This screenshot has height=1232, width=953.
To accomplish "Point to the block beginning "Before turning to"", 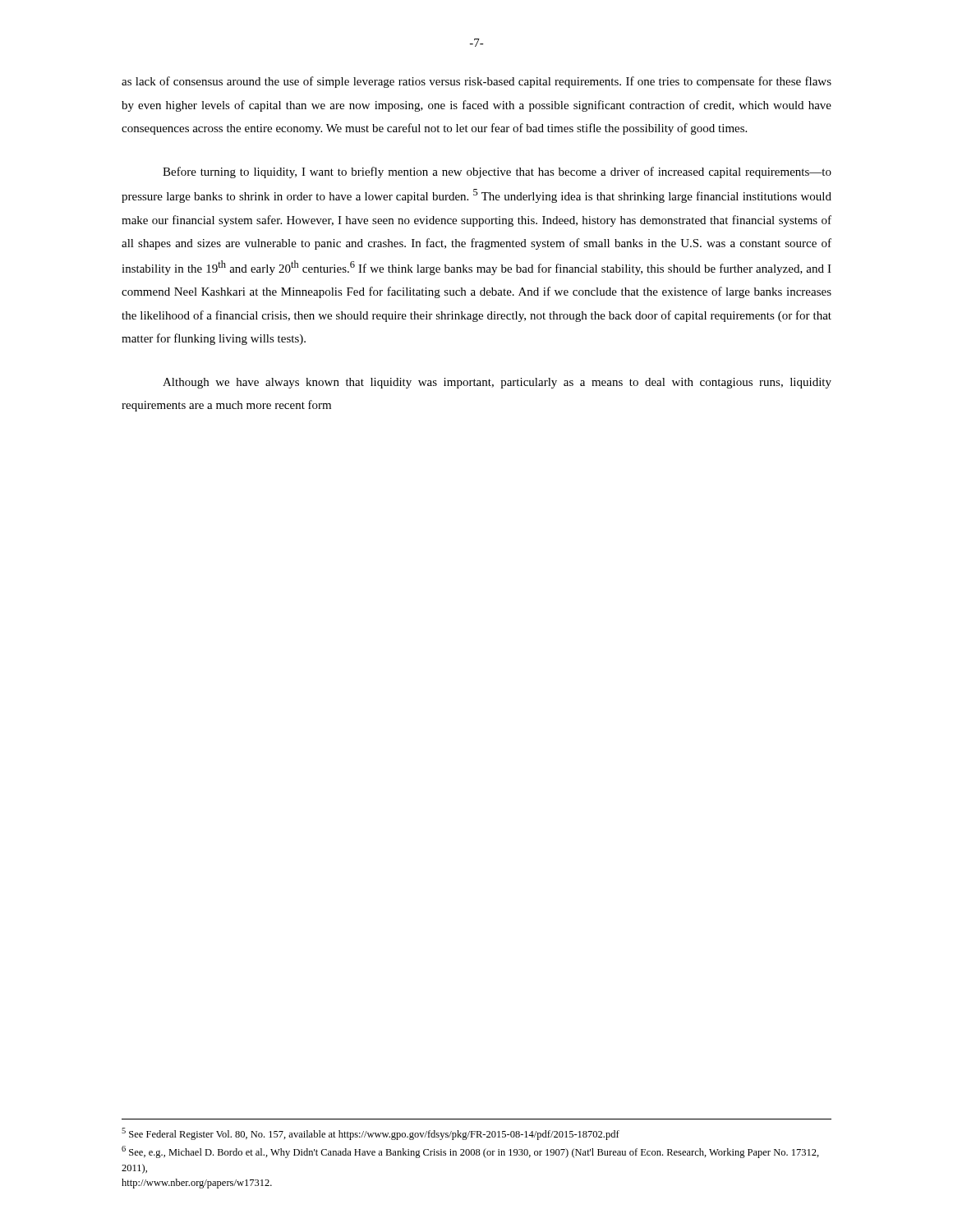I will click(x=476, y=255).
